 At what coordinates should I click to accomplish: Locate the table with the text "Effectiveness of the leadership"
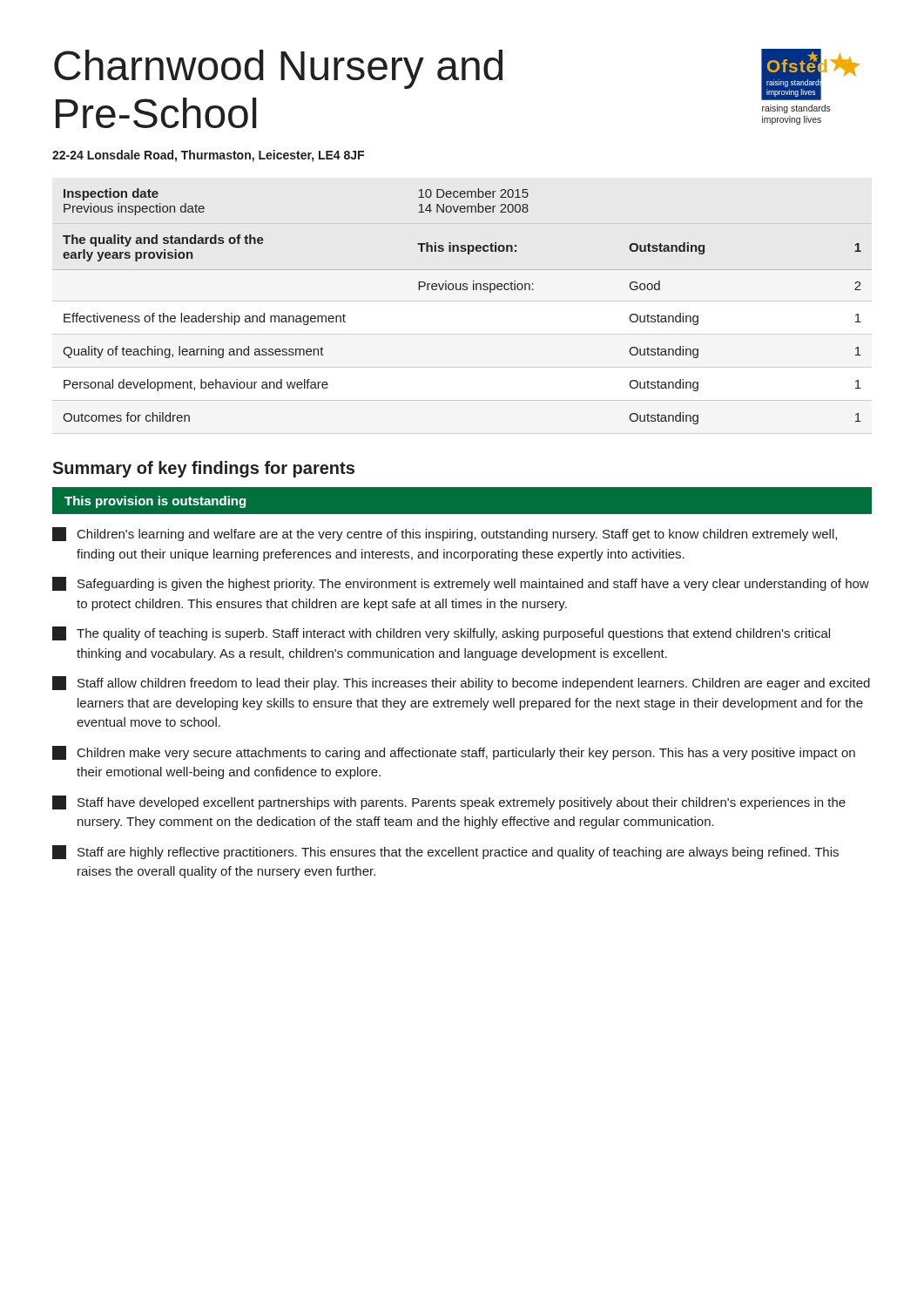462,306
